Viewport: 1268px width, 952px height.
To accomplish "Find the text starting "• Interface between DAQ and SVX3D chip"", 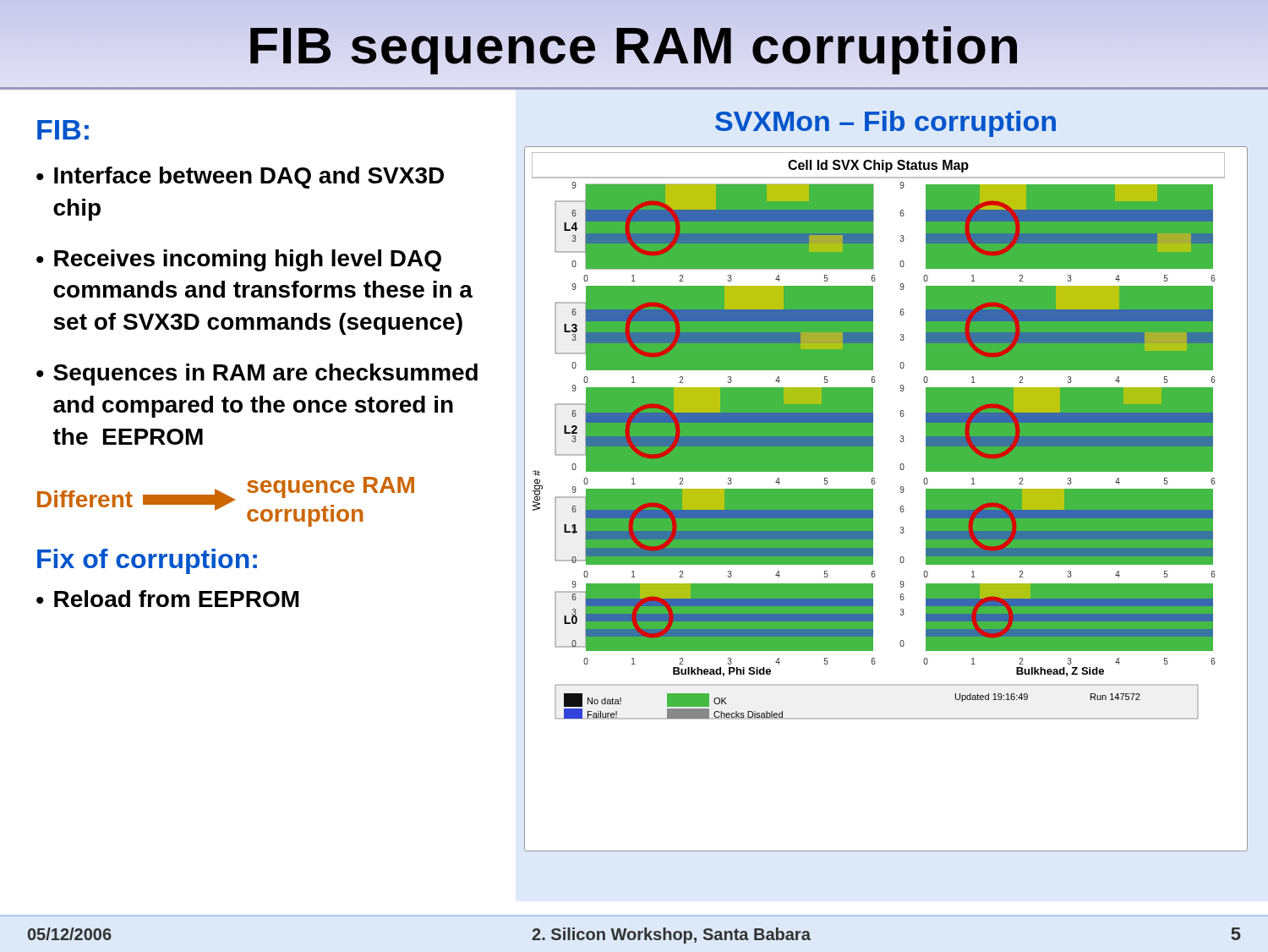I will [262, 192].
